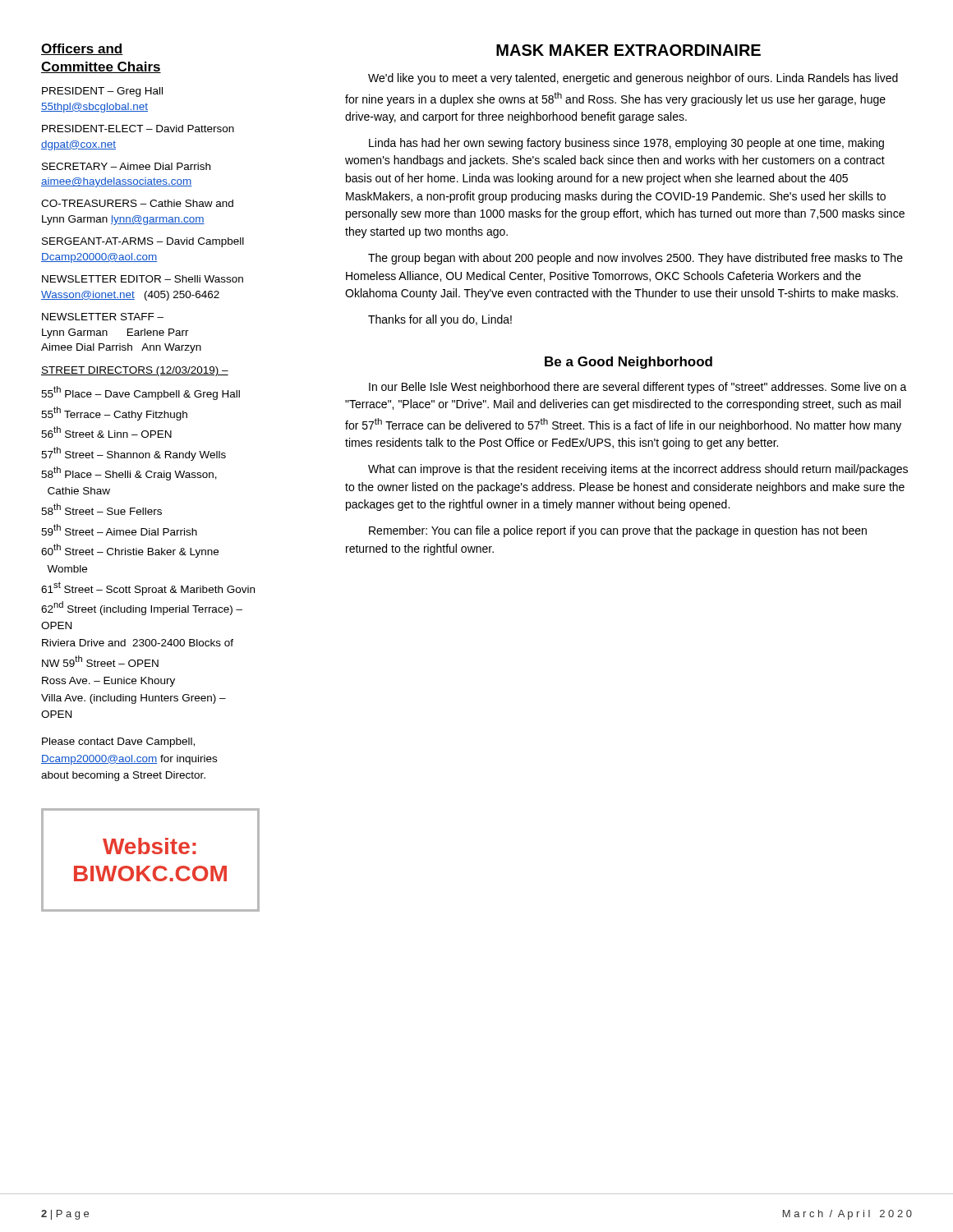Where is the passage that starts "NEWSLETTER STAFF – Lynn Garman Earlene"?

[x=121, y=332]
